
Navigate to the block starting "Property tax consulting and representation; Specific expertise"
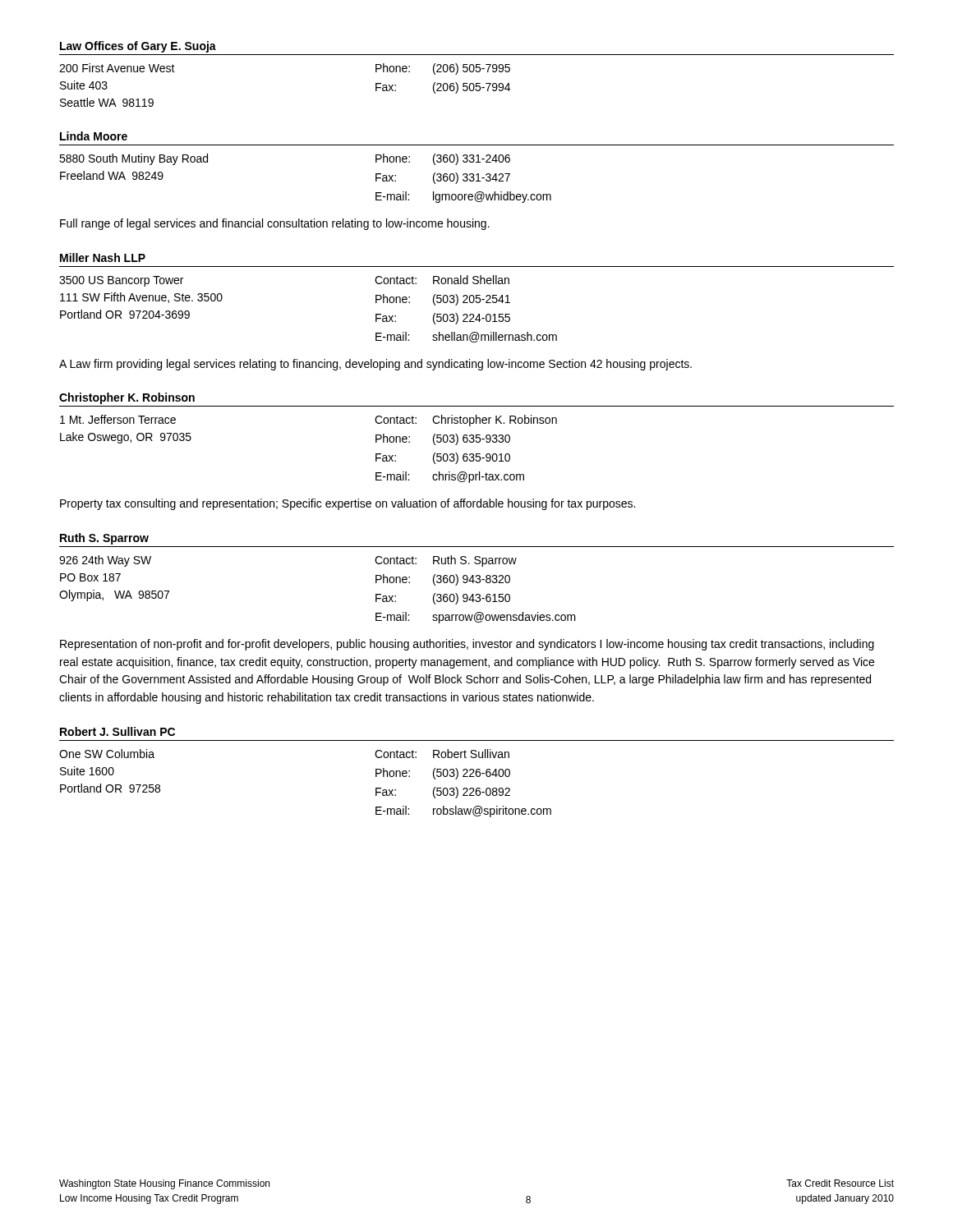coord(348,504)
